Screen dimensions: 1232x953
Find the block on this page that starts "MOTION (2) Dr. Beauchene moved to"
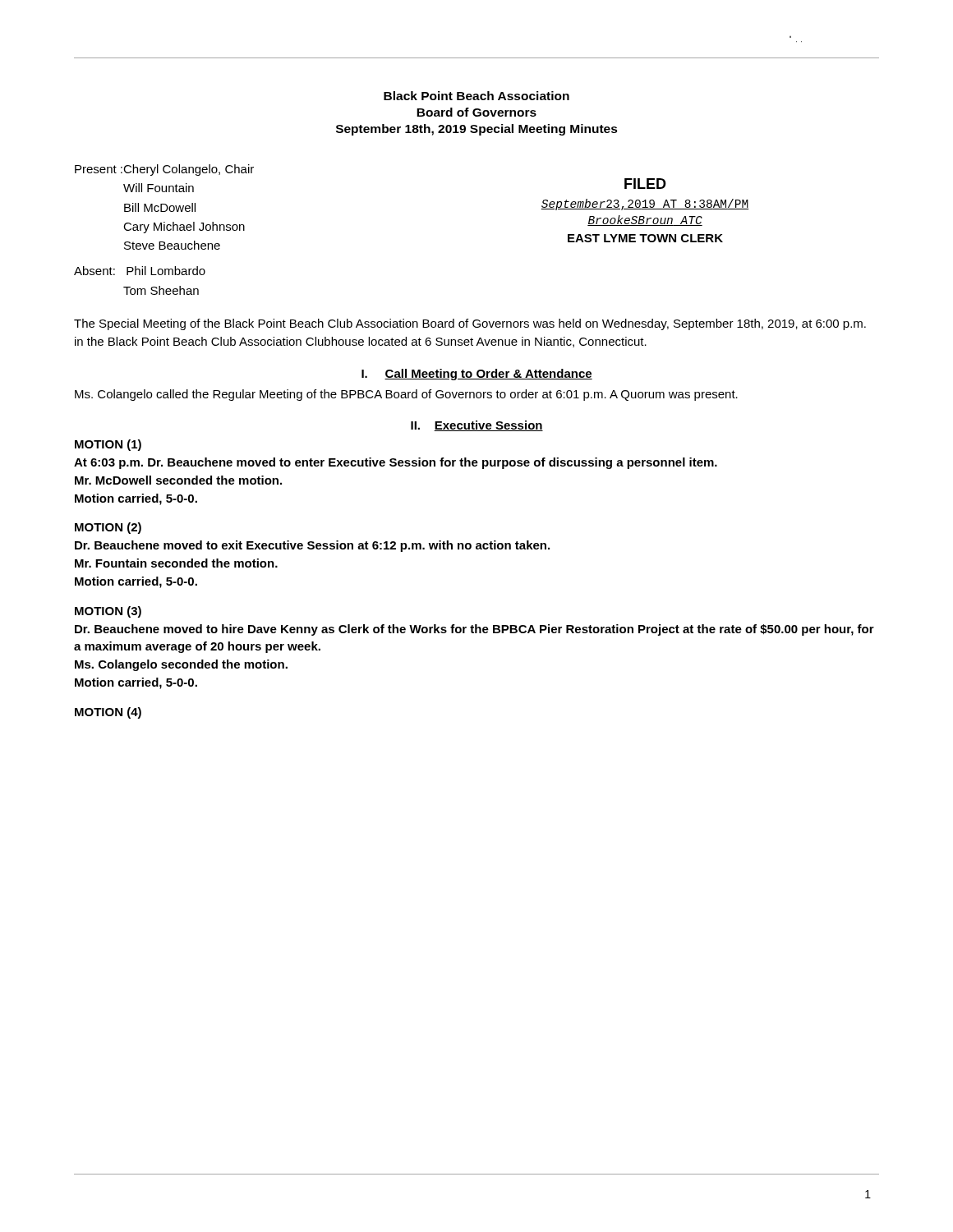tap(476, 555)
